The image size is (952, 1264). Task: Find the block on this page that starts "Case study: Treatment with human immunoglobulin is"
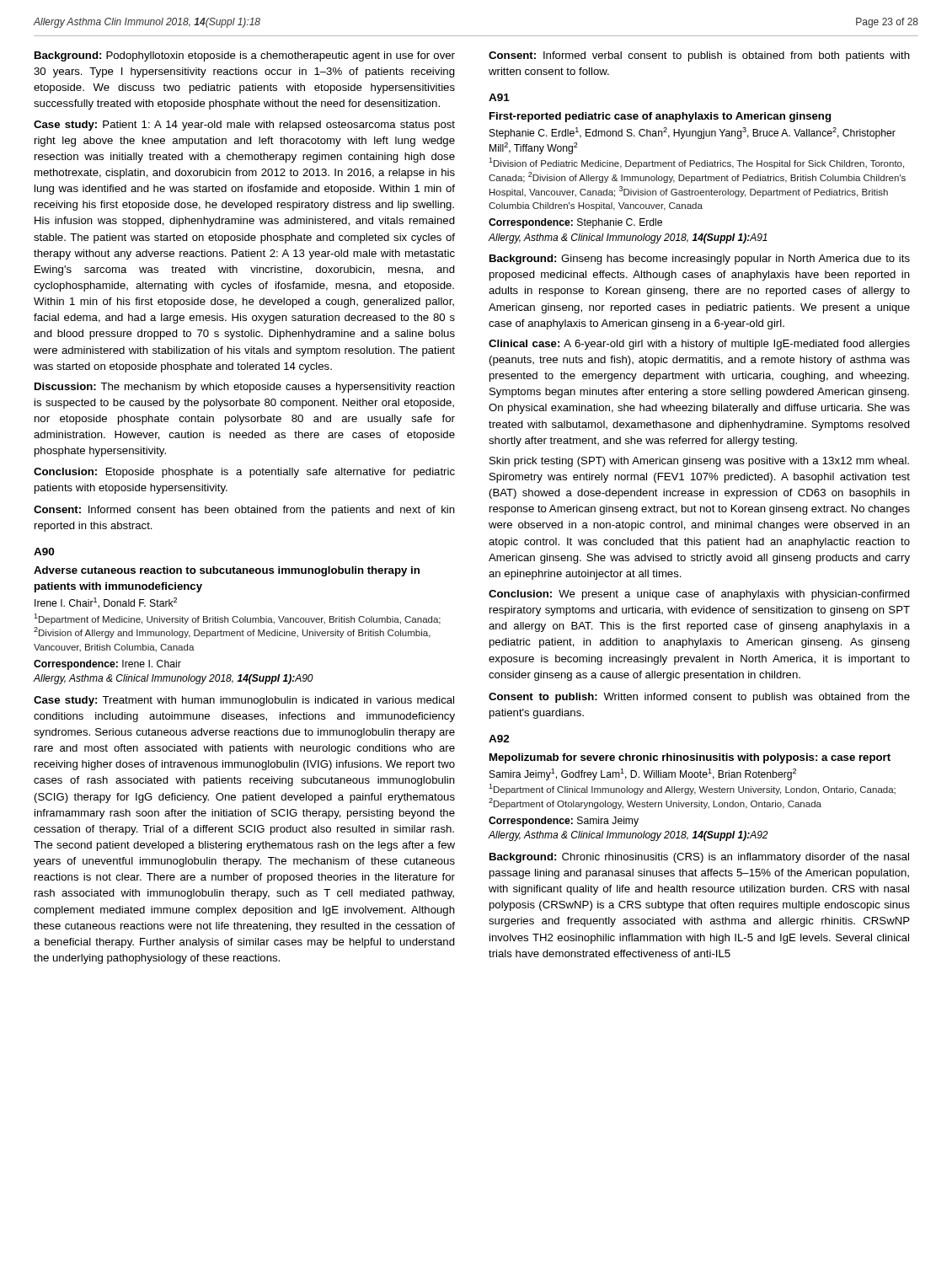pos(244,829)
